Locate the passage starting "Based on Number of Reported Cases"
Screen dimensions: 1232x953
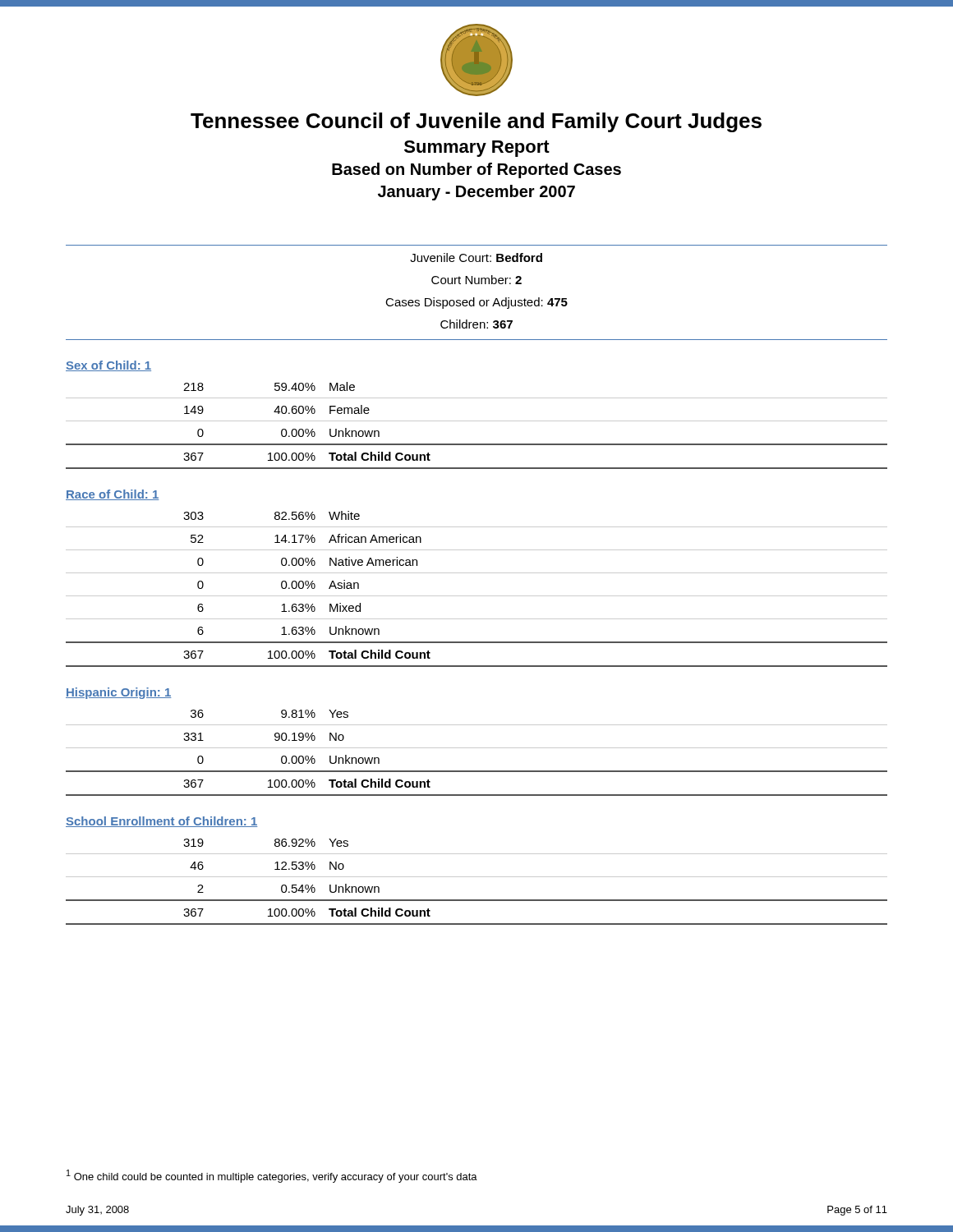(476, 170)
